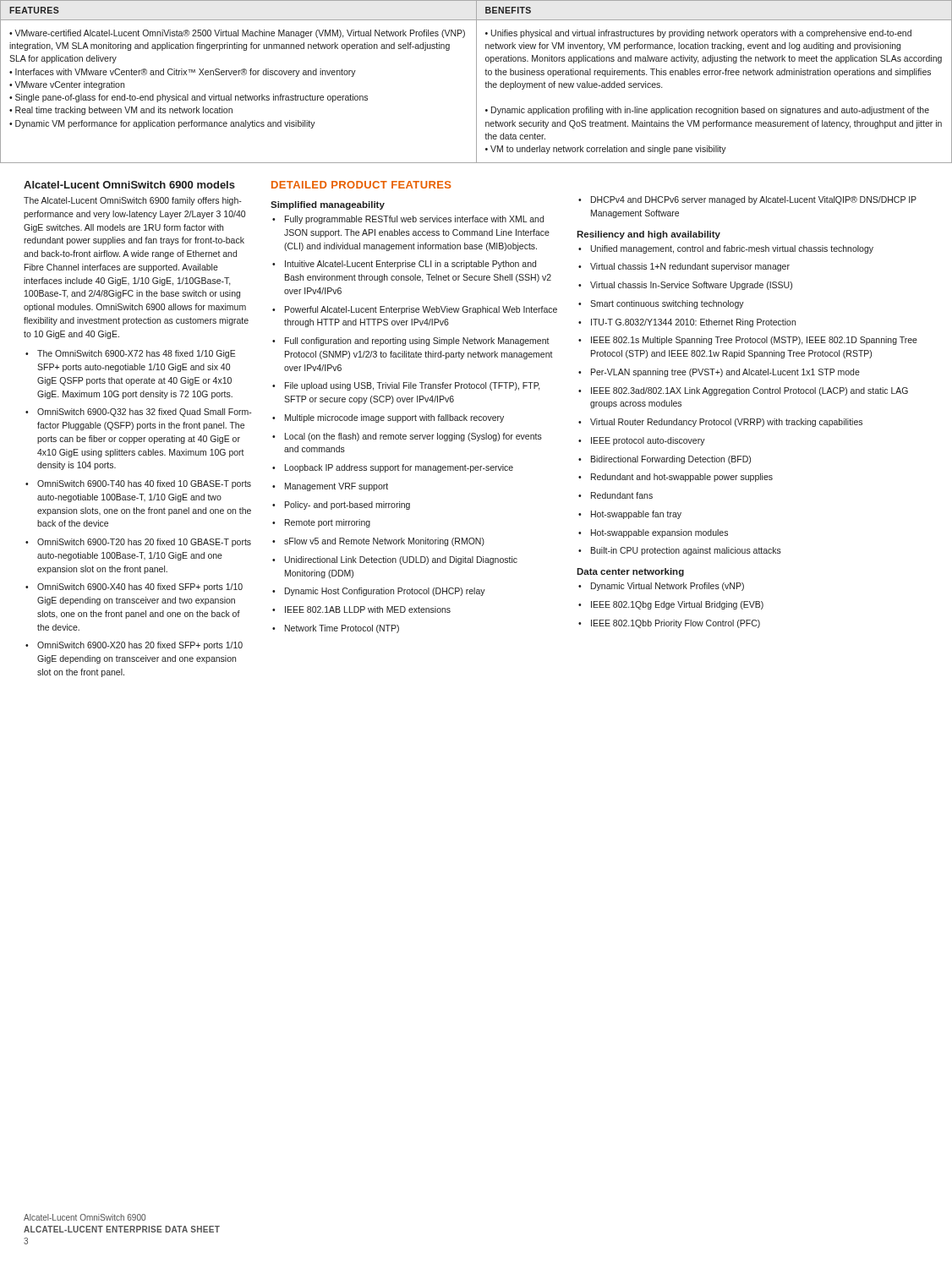Where does it say "Redundant fans"?
Viewport: 952px width, 1268px height.
pos(616,495)
